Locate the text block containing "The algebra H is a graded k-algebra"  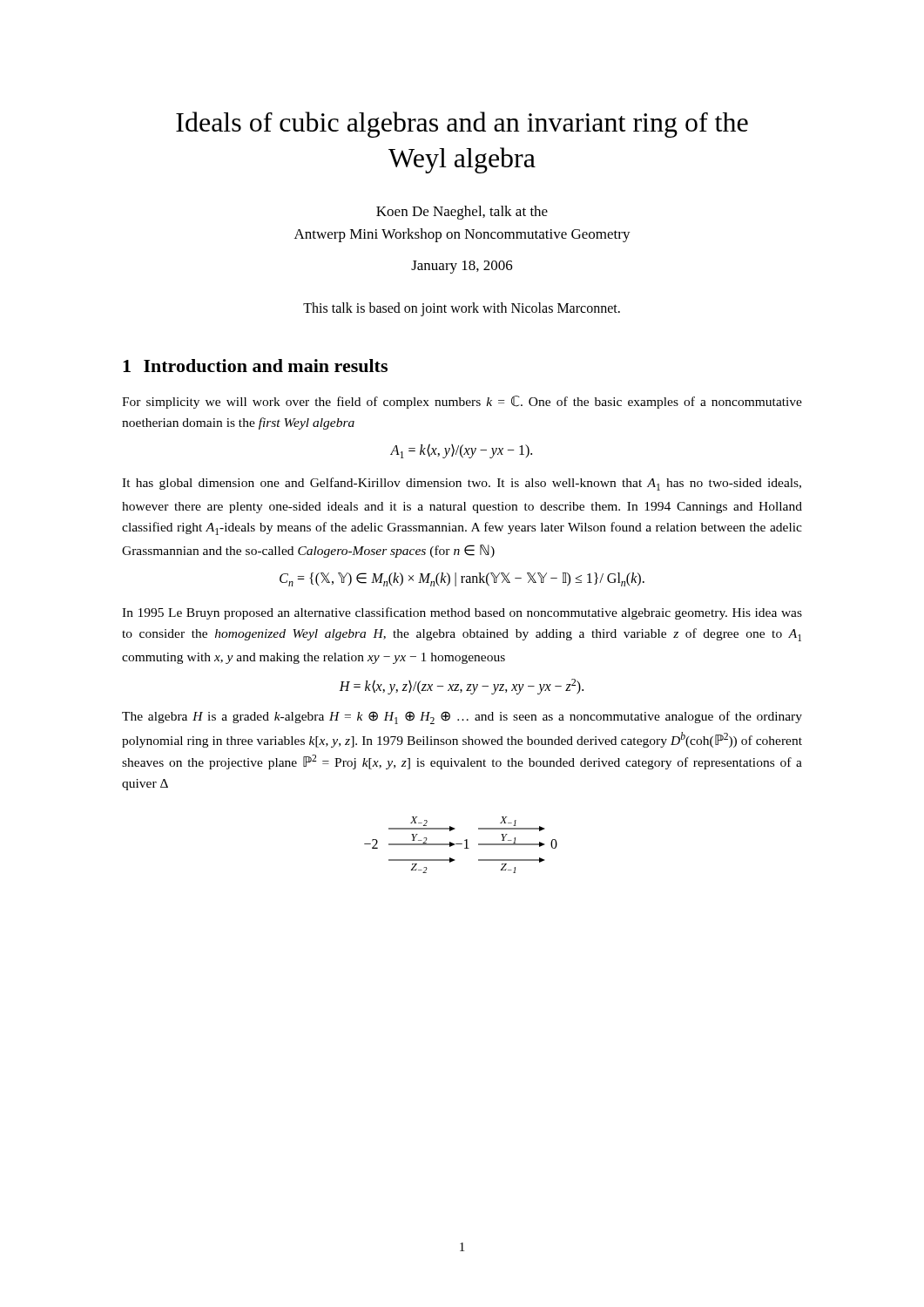point(462,749)
